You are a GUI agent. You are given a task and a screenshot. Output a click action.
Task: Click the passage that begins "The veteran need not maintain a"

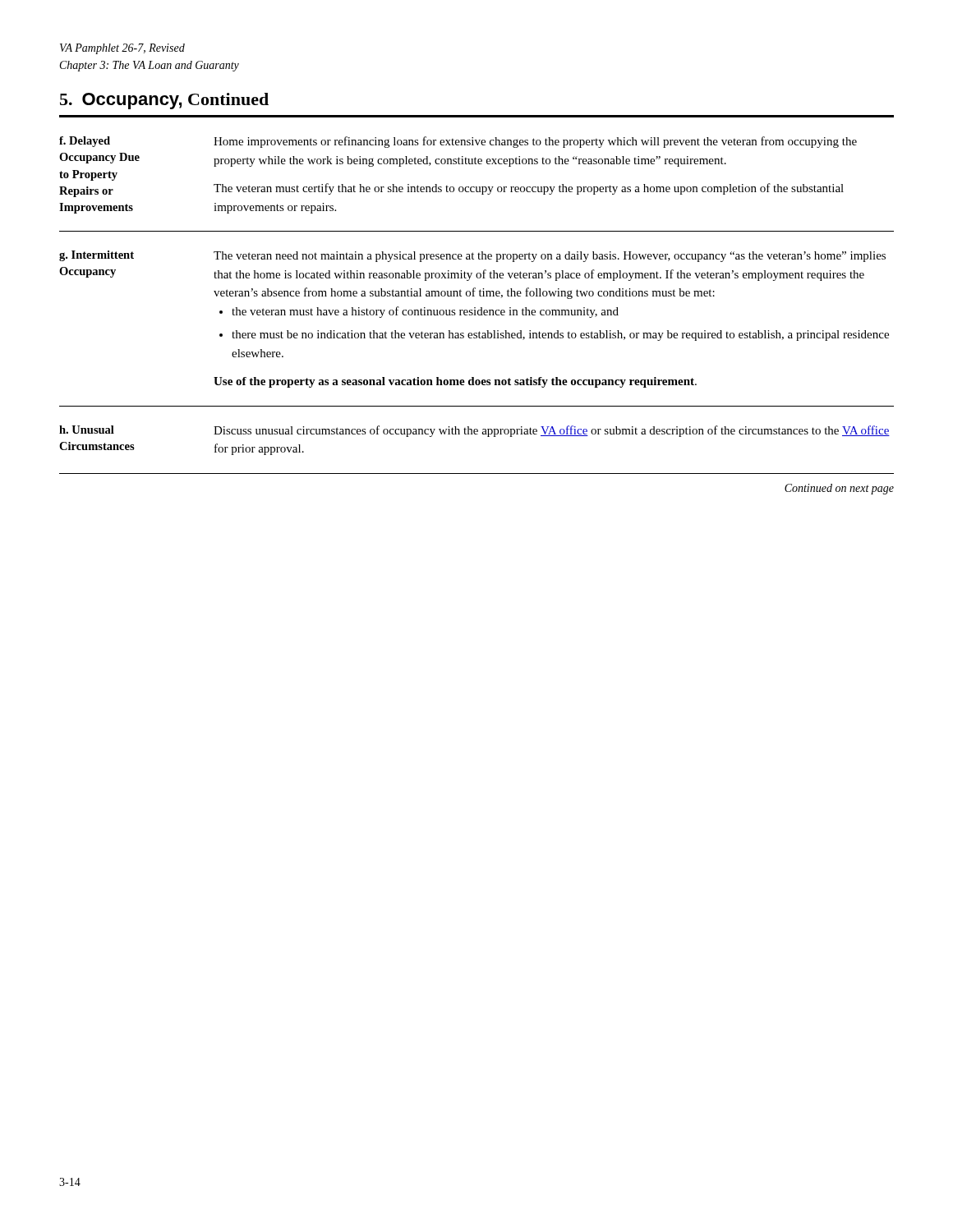click(554, 274)
